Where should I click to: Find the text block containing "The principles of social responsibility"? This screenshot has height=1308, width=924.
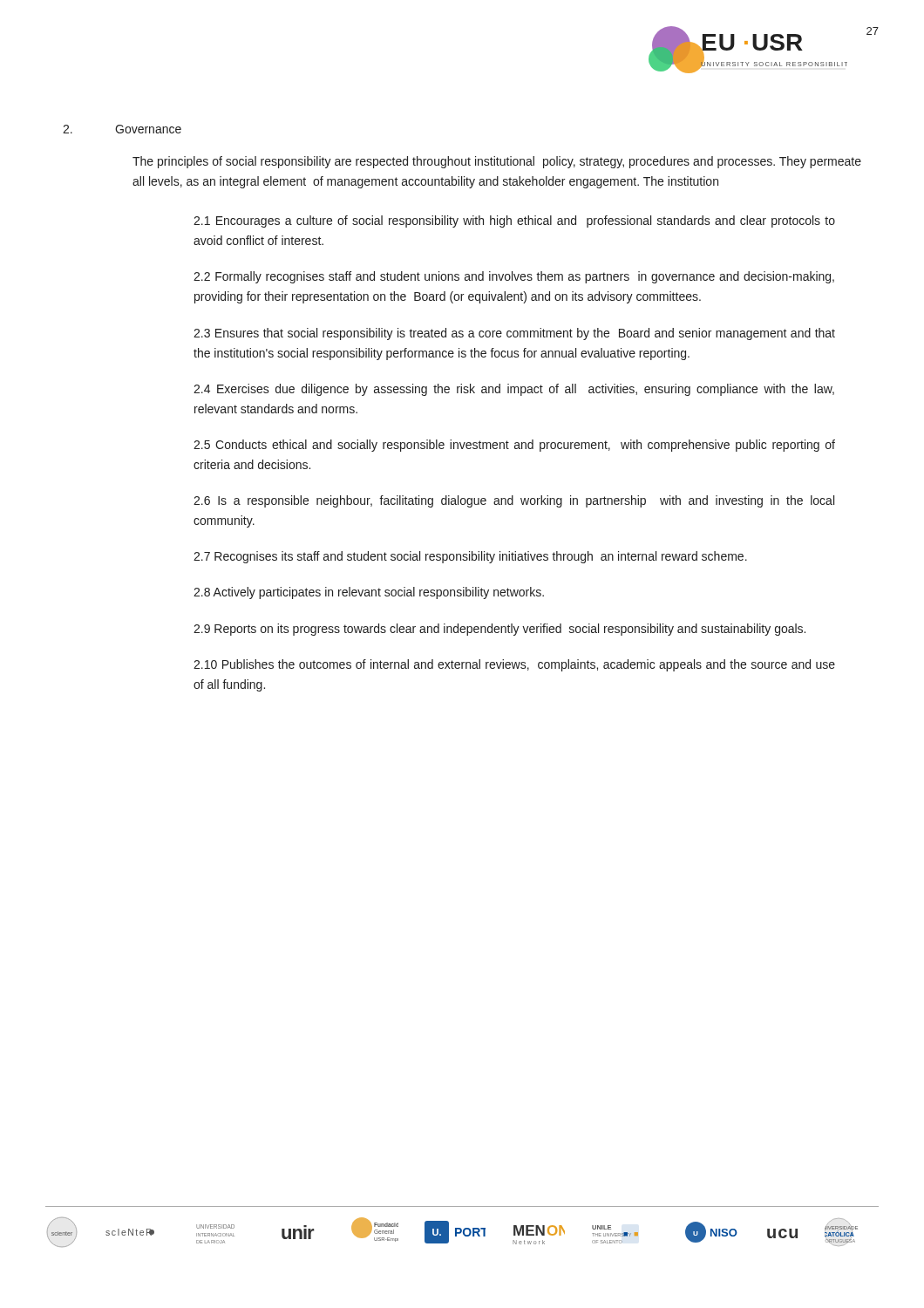tap(497, 171)
